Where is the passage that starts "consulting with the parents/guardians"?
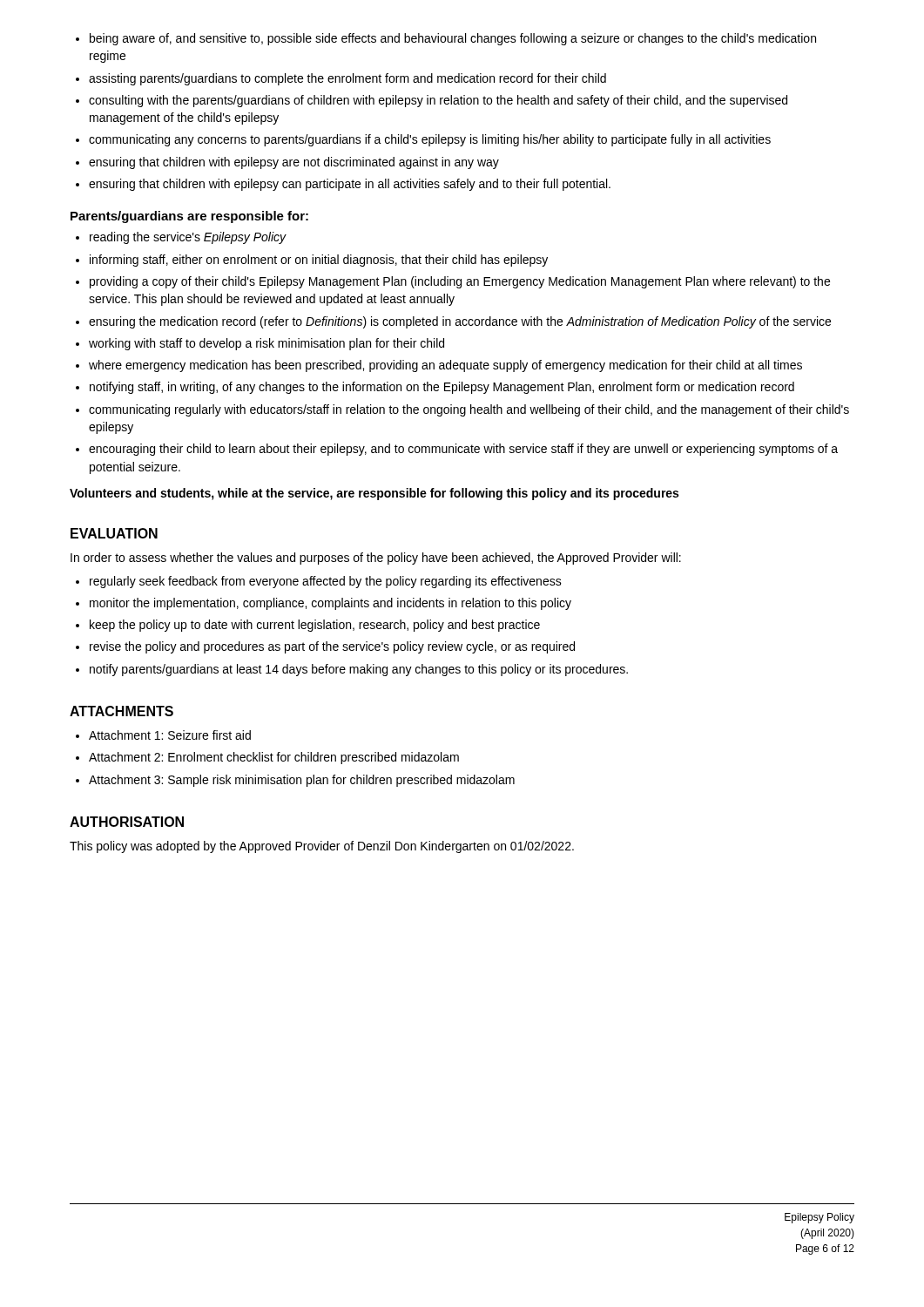924x1307 pixels. click(472, 109)
